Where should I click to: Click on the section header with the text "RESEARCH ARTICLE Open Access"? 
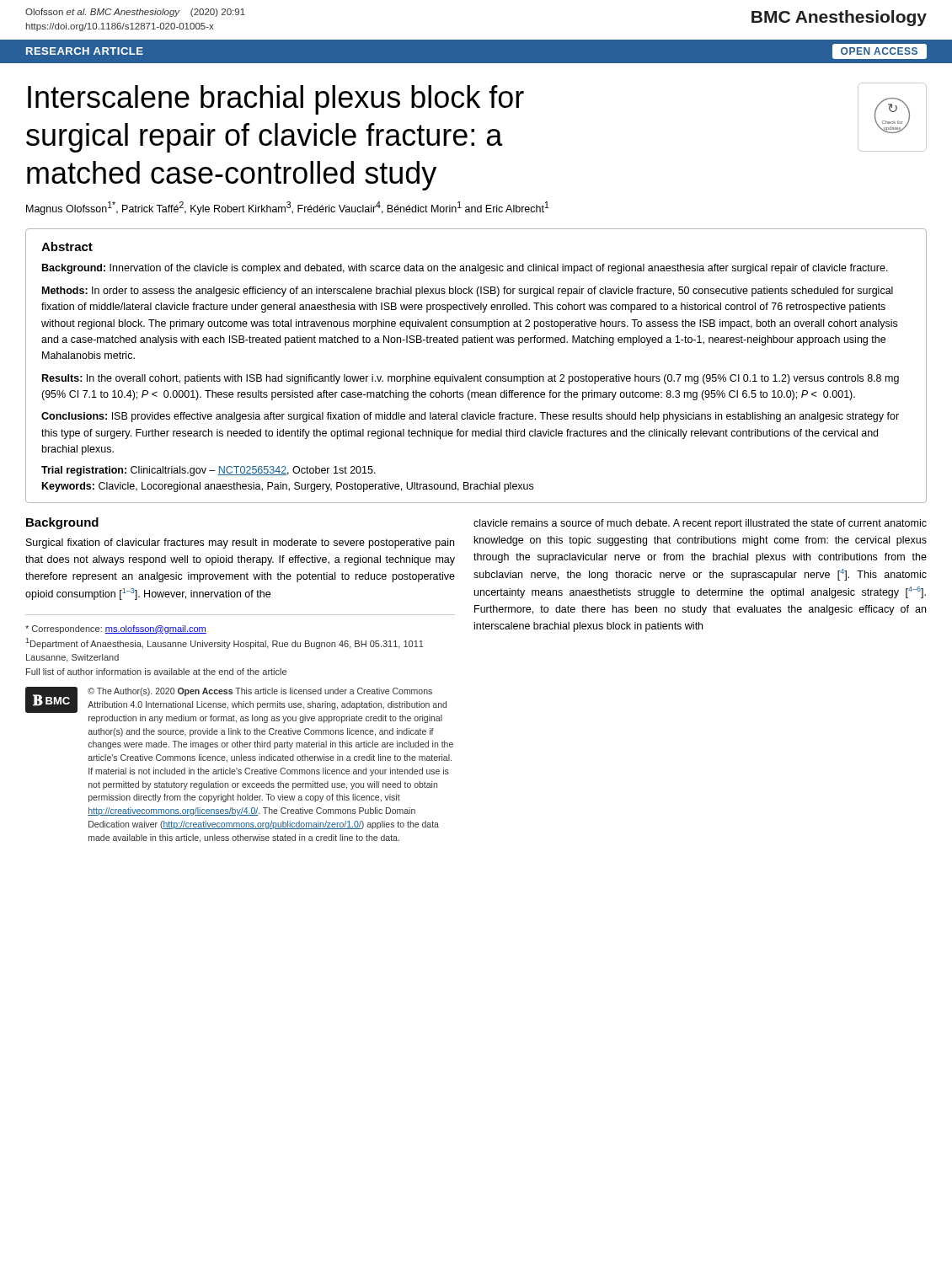86,51
